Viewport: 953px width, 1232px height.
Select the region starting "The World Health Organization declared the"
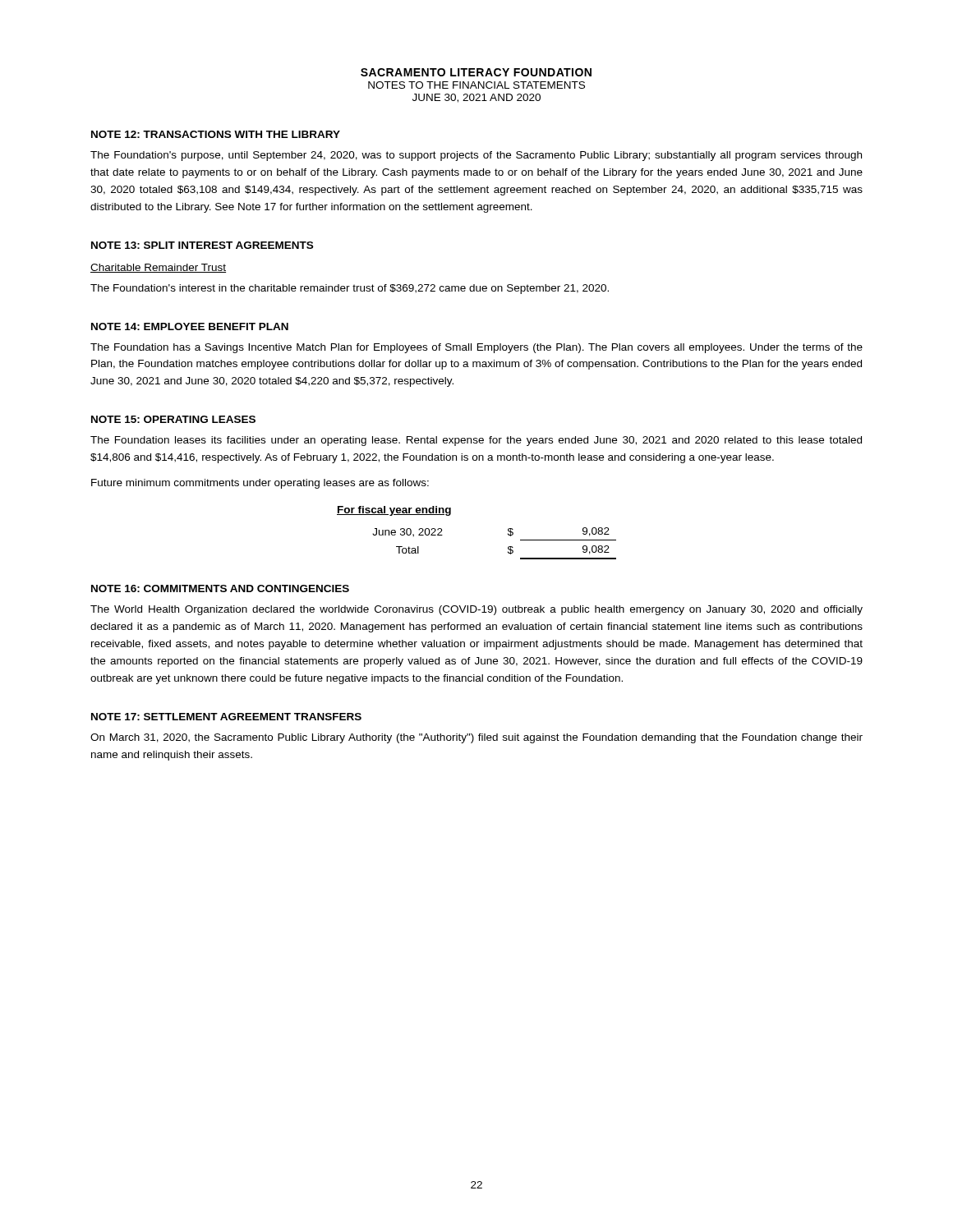coord(476,643)
